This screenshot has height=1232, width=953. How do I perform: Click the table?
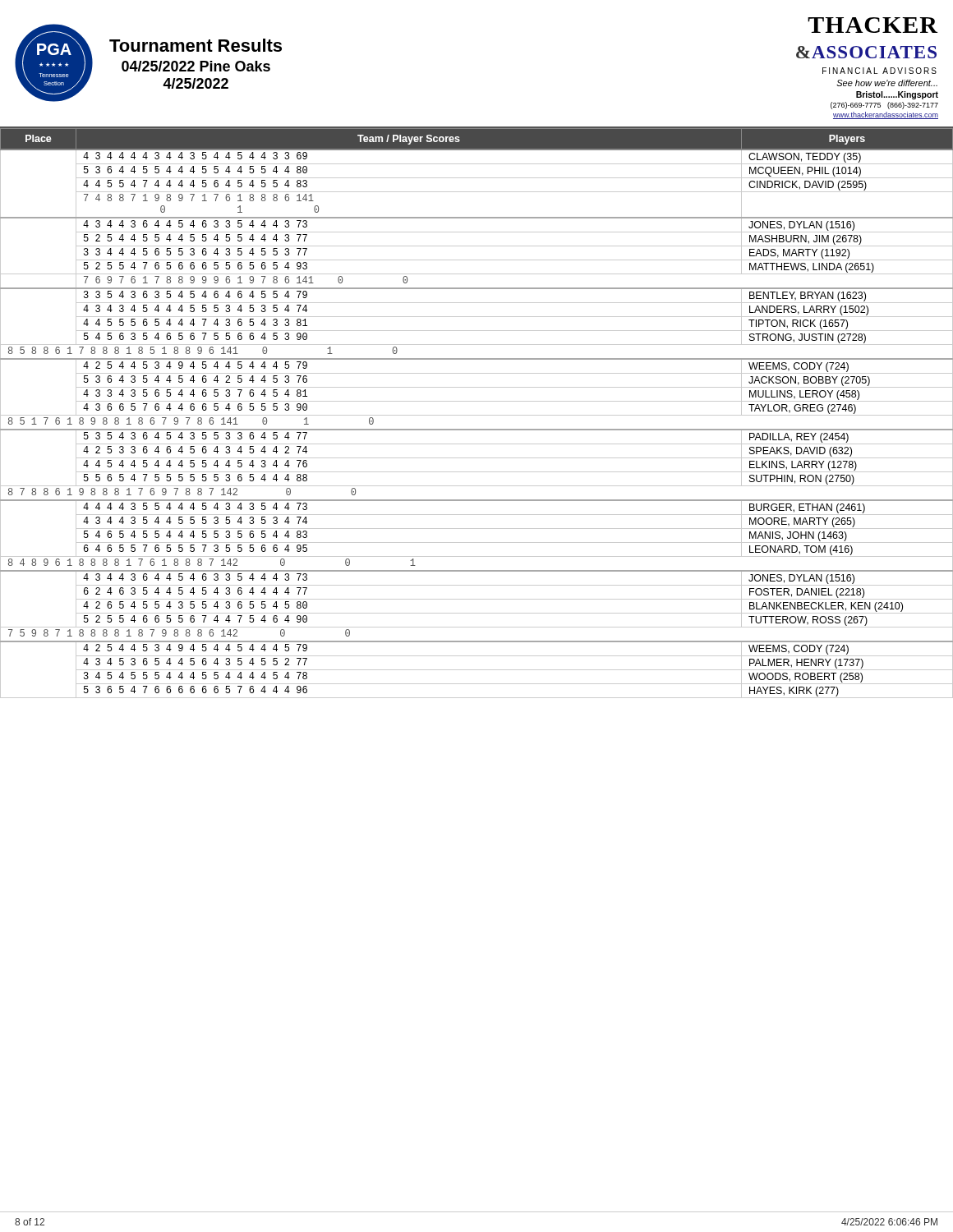[476, 426]
